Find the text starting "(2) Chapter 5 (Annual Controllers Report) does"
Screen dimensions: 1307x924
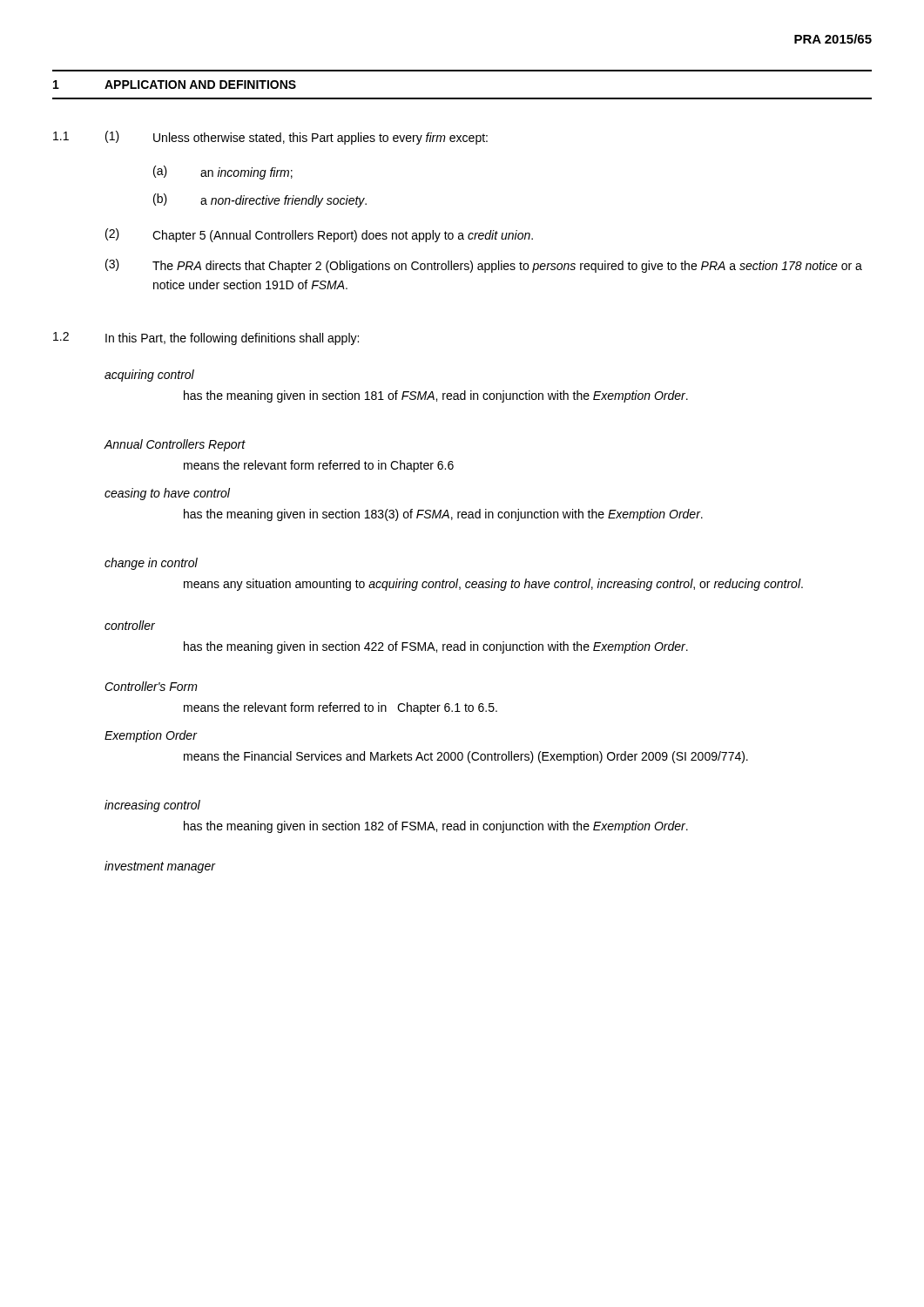(x=462, y=236)
